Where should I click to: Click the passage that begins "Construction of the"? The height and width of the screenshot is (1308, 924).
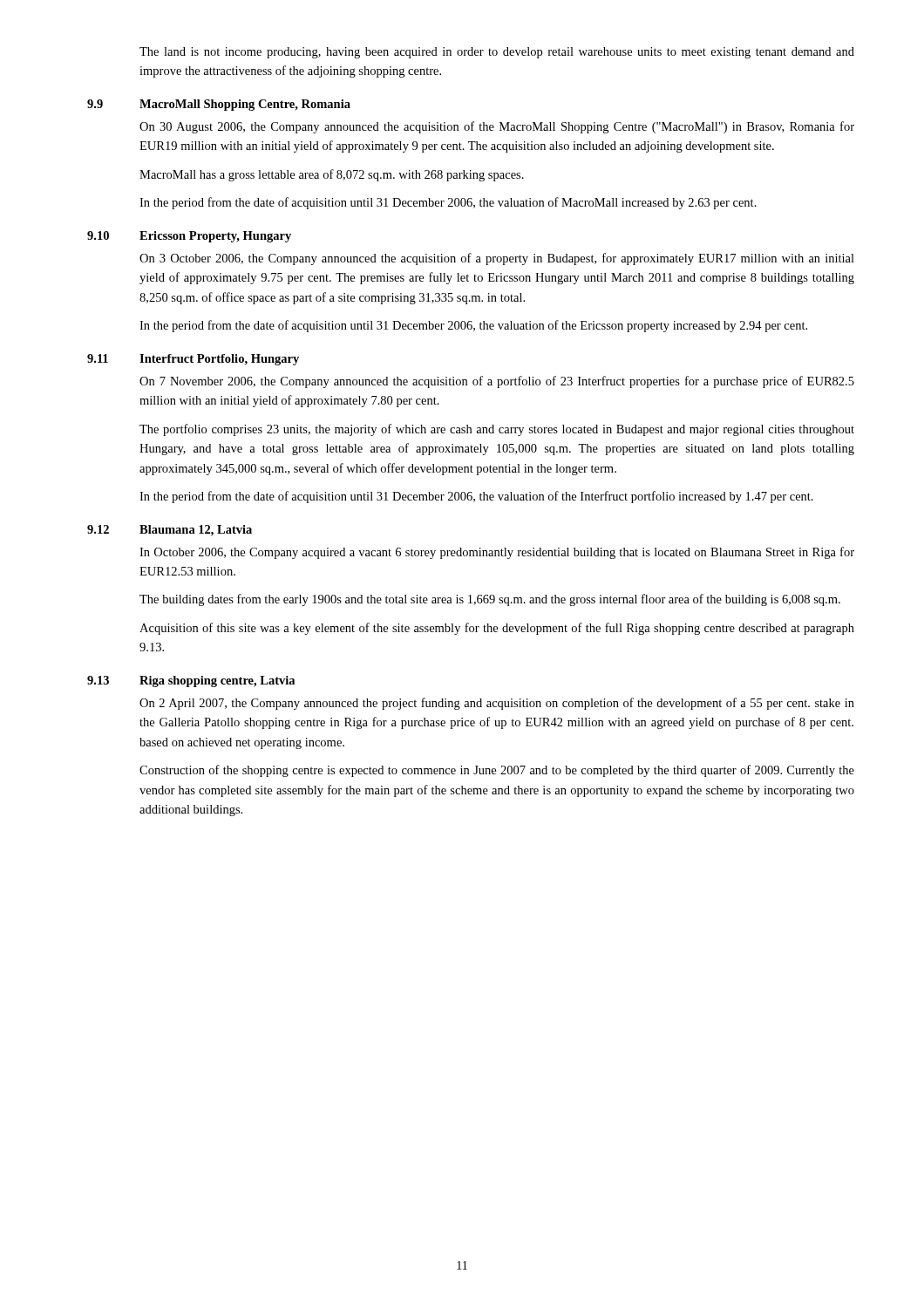point(497,790)
